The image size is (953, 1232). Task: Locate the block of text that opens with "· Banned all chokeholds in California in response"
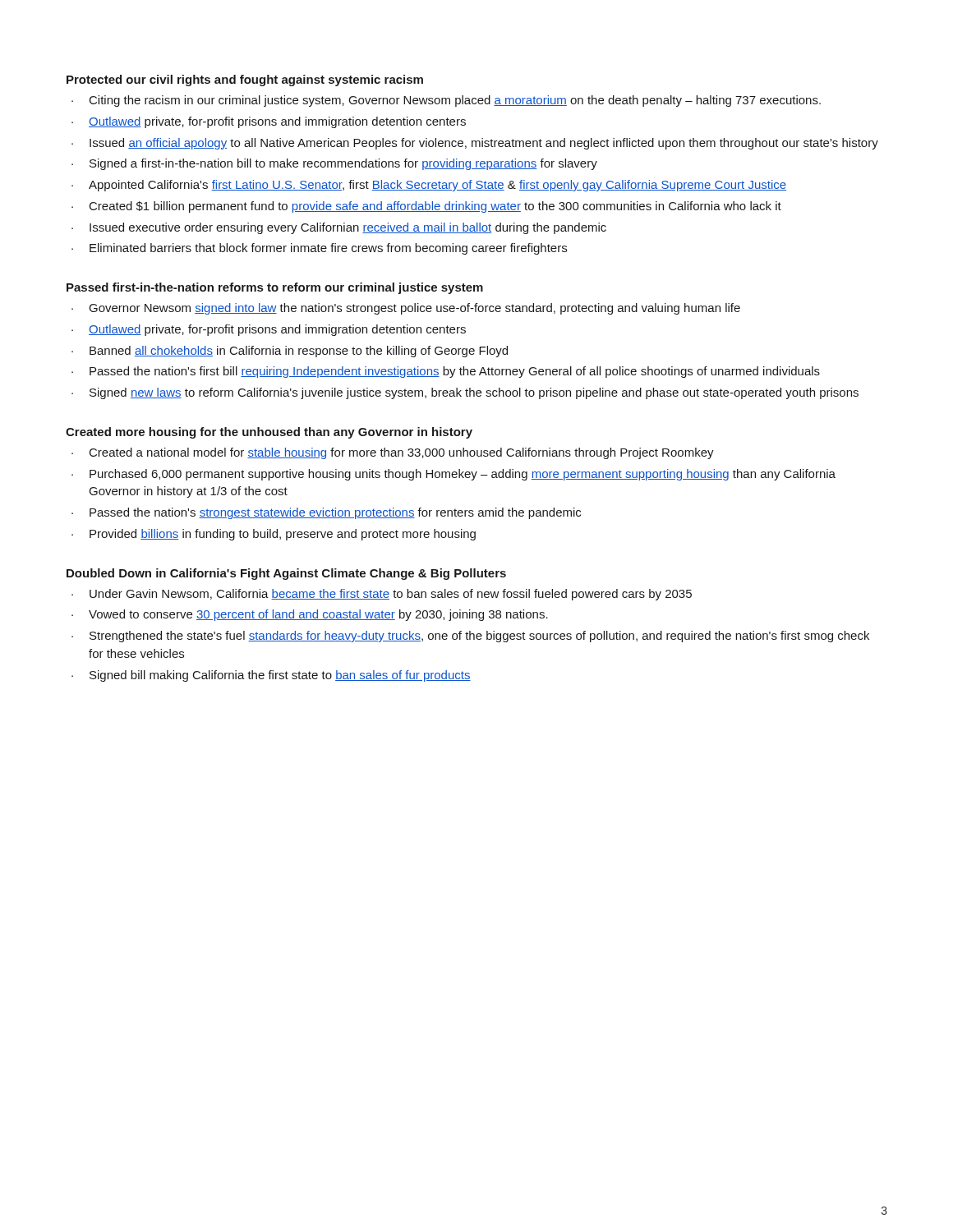coord(476,350)
